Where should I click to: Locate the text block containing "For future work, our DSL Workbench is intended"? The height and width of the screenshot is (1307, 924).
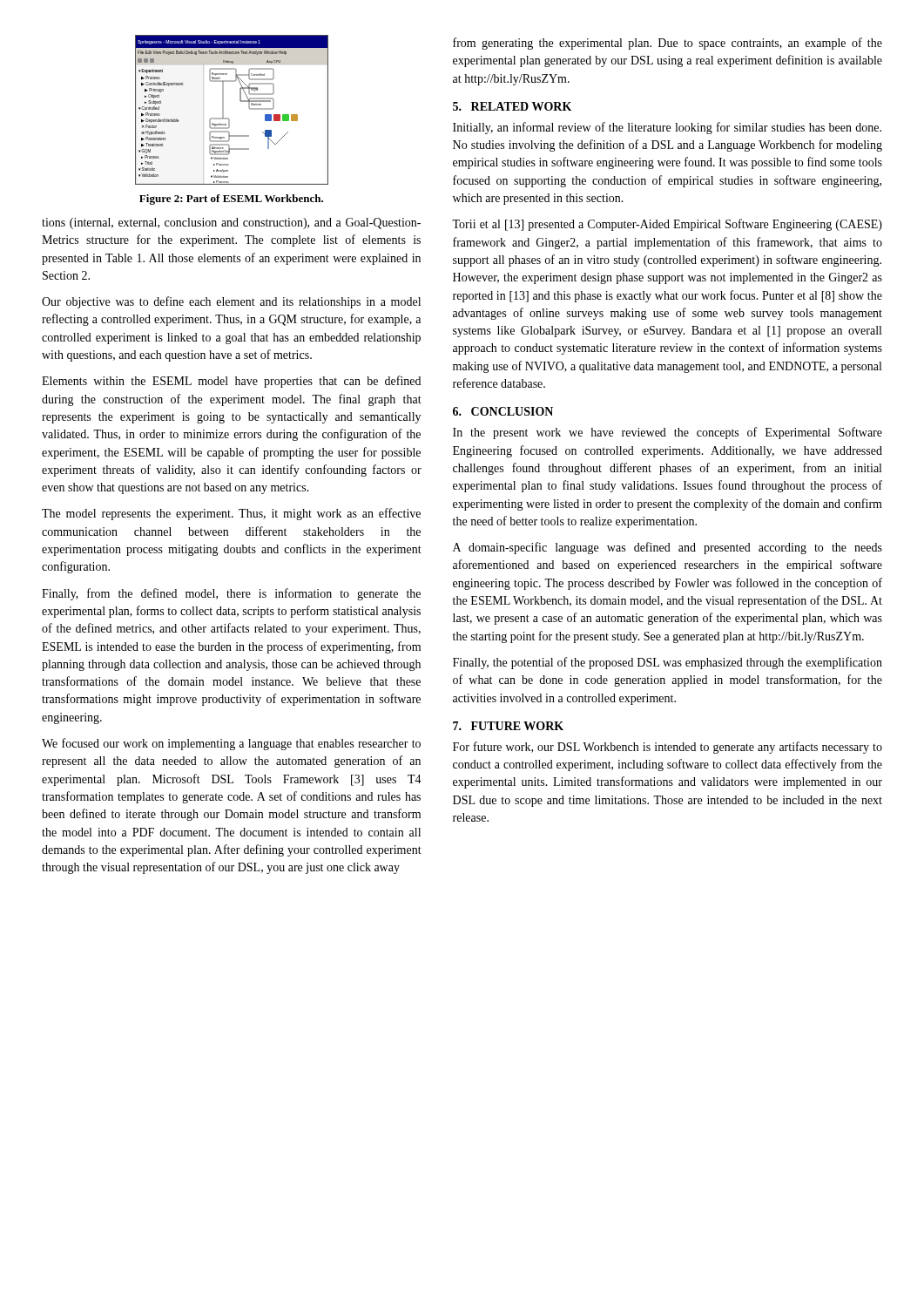pyautogui.click(x=667, y=782)
